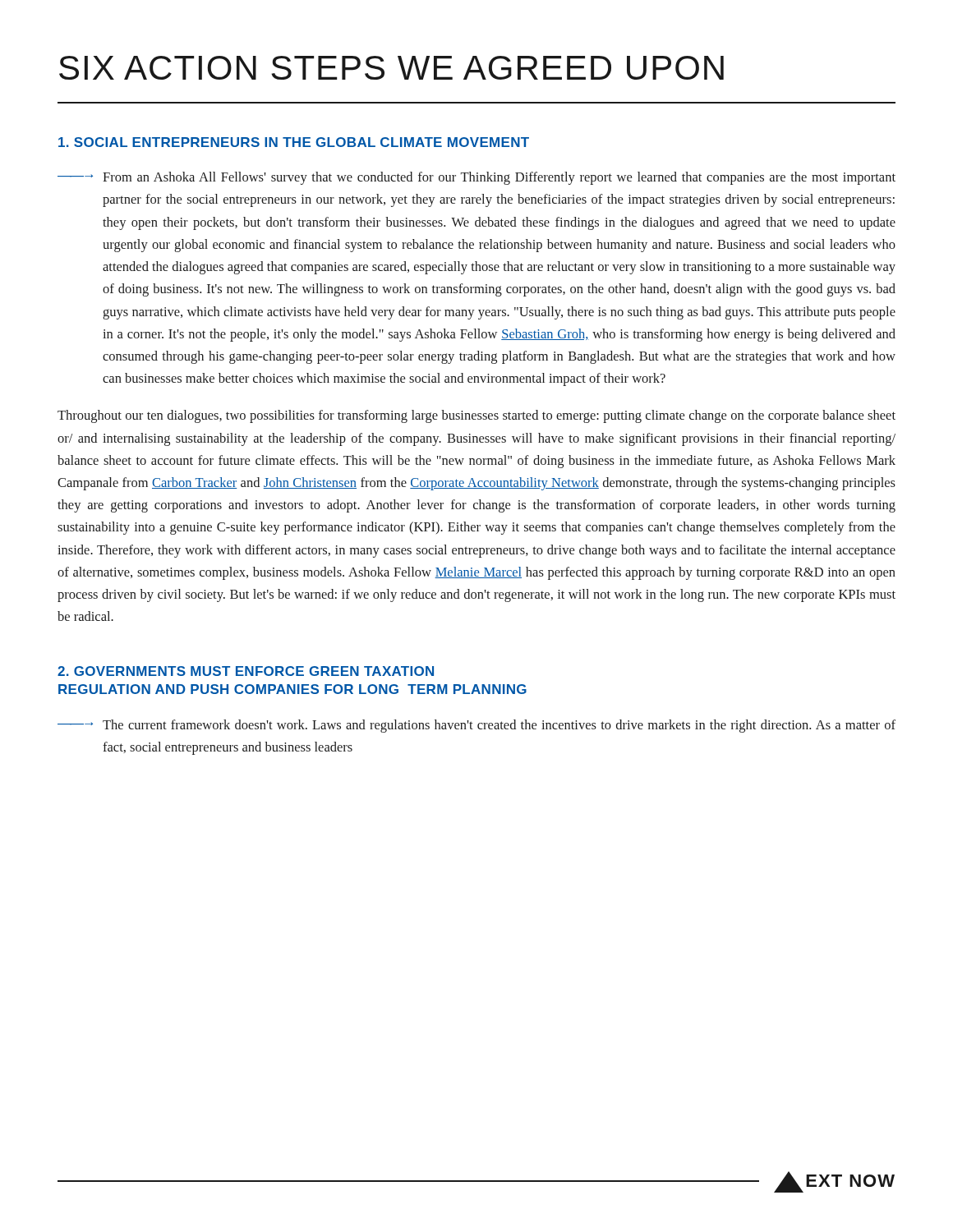Locate the section header that opens with "2. GOVERNMENTS MUST"

pyautogui.click(x=476, y=681)
